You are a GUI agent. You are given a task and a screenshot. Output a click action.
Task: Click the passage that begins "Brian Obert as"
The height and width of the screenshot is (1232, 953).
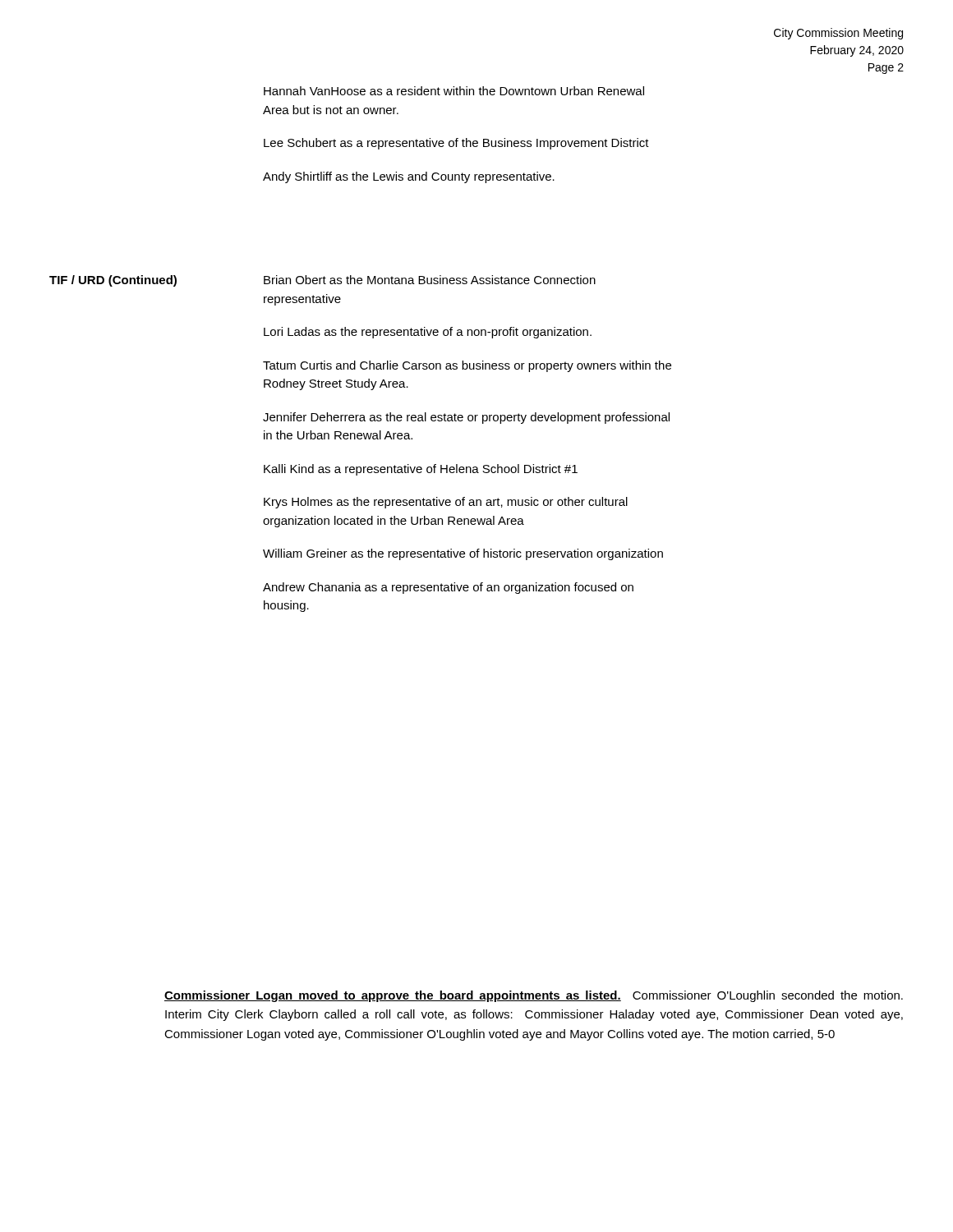click(429, 289)
